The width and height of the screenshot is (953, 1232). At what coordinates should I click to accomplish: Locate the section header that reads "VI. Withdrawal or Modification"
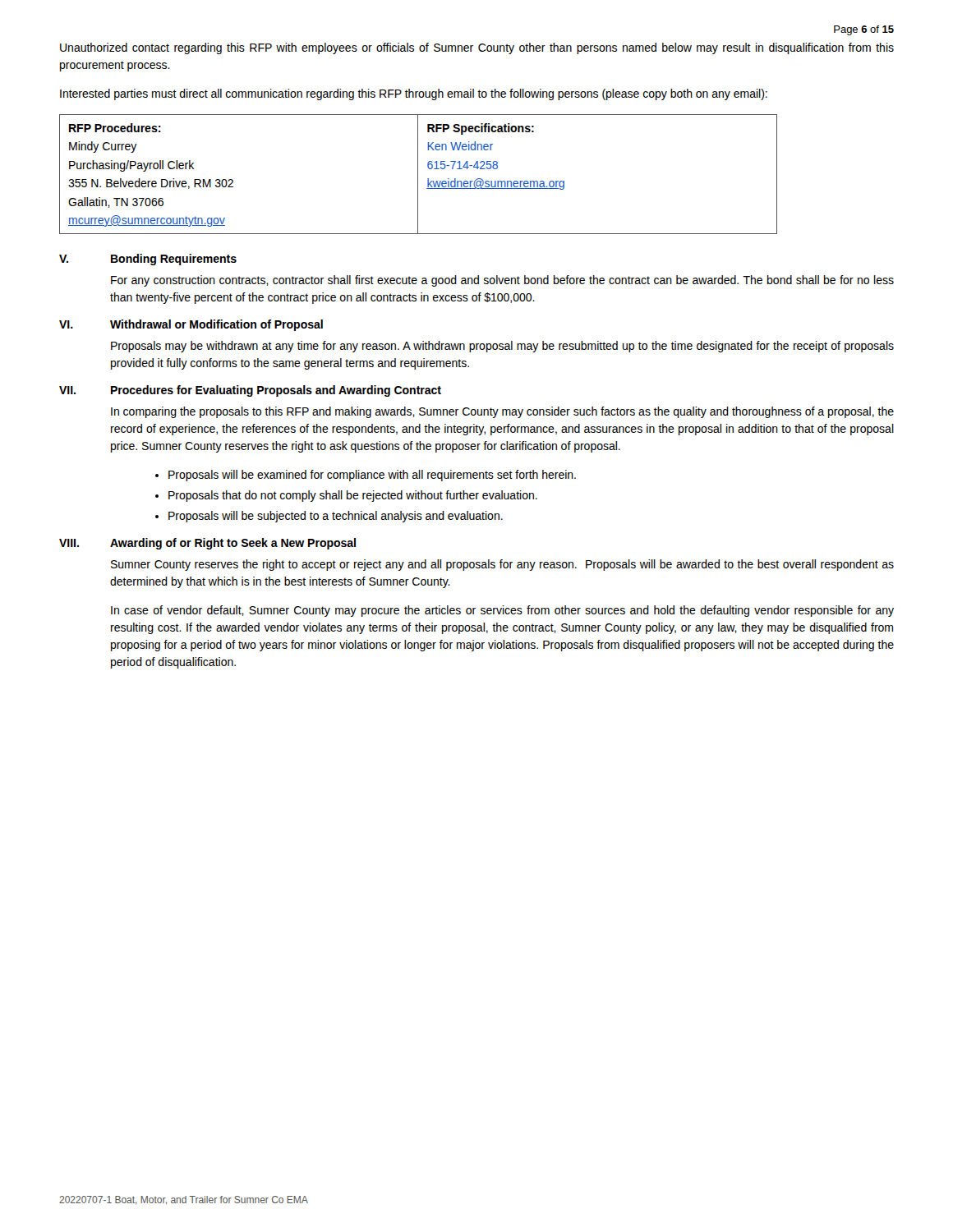click(x=191, y=325)
